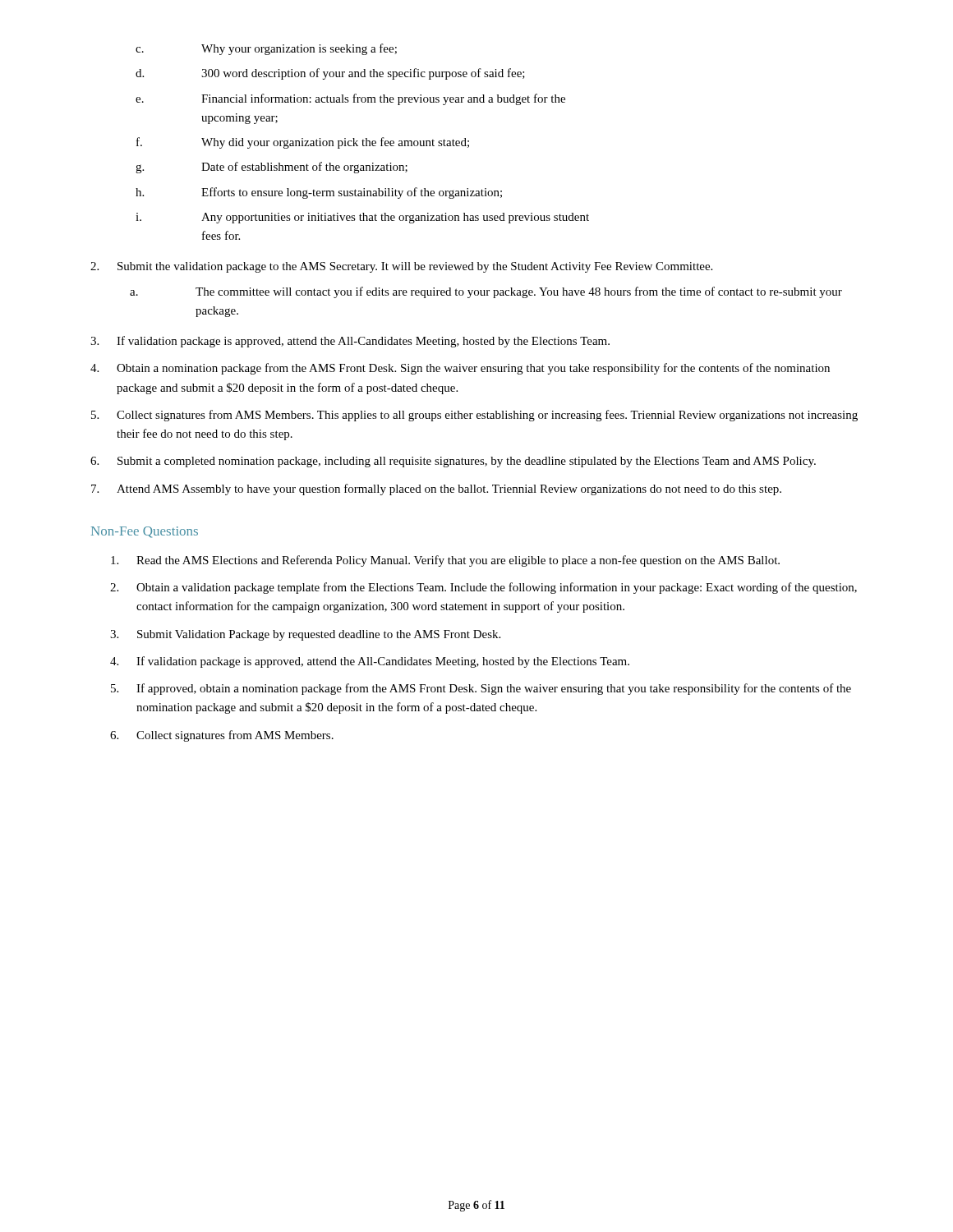Click on the element starting "5. Collect signatures"
The height and width of the screenshot is (1232, 953).
[476, 425]
